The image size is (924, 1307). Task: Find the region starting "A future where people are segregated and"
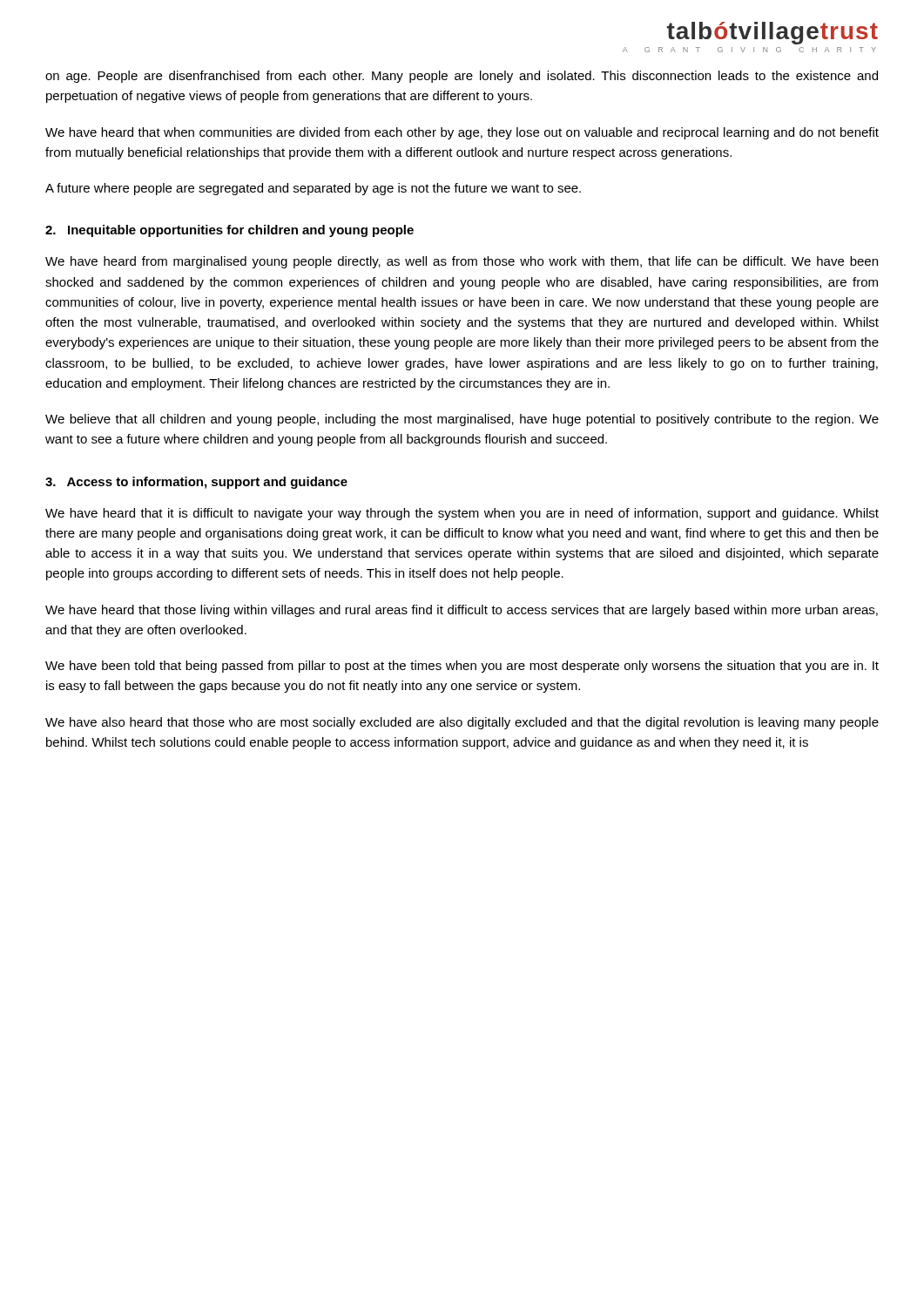coord(314,188)
